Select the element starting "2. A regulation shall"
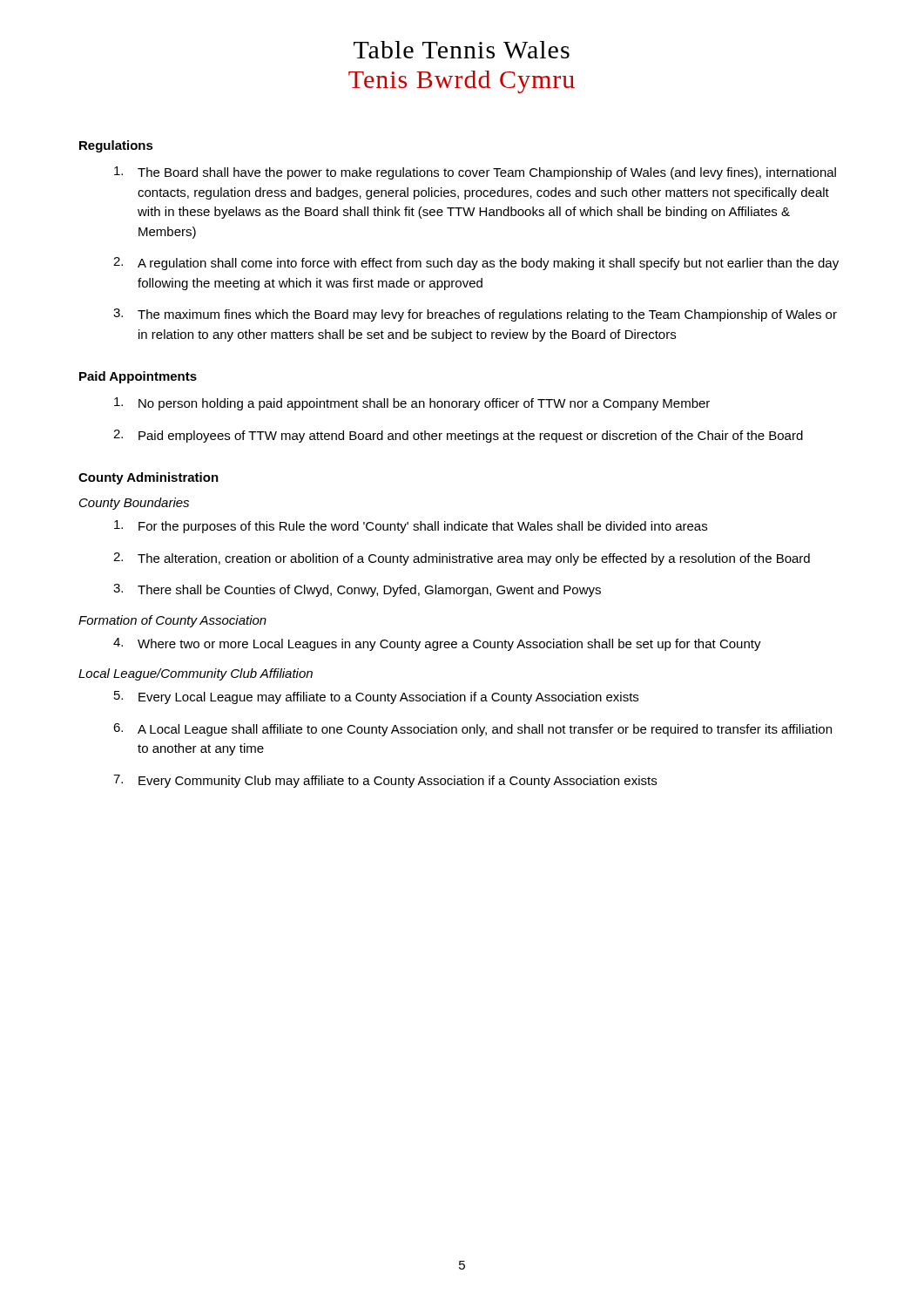 pyautogui.click(x=479, y=273)
